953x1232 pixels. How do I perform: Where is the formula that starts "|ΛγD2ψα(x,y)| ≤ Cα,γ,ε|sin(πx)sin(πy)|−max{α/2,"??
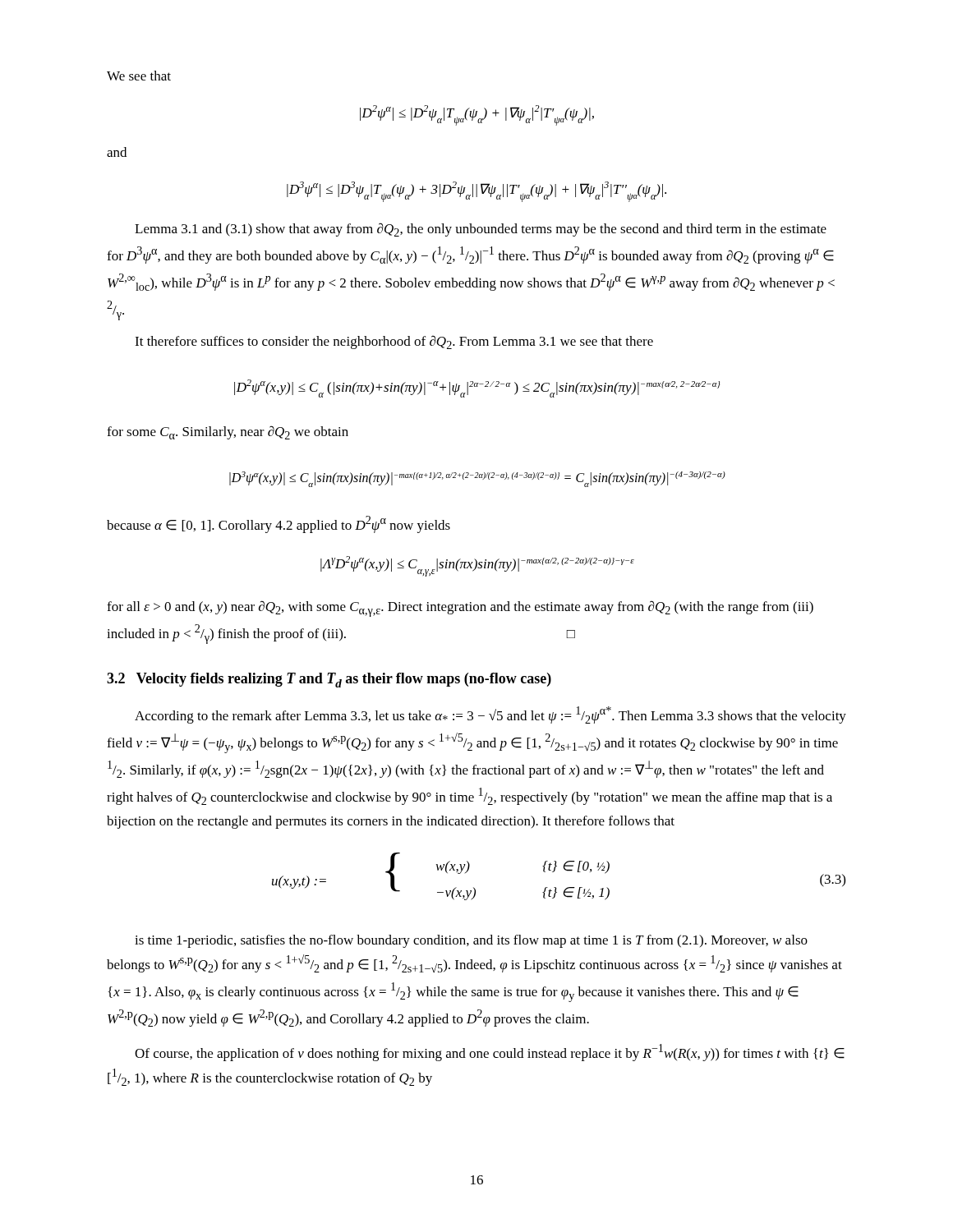point(476,563)
